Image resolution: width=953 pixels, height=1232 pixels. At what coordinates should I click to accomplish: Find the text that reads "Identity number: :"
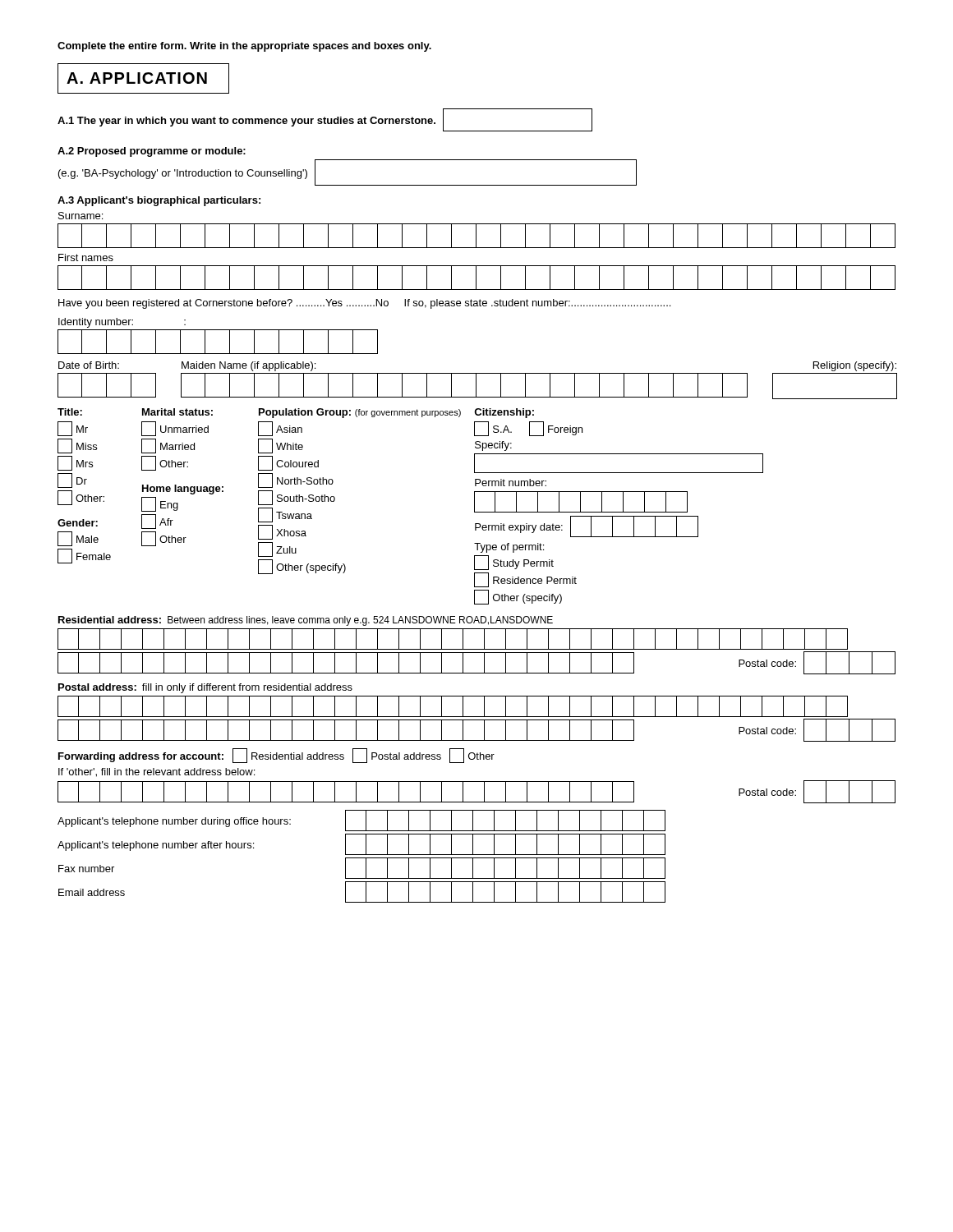pyautogui.click(x=122, y=322)
